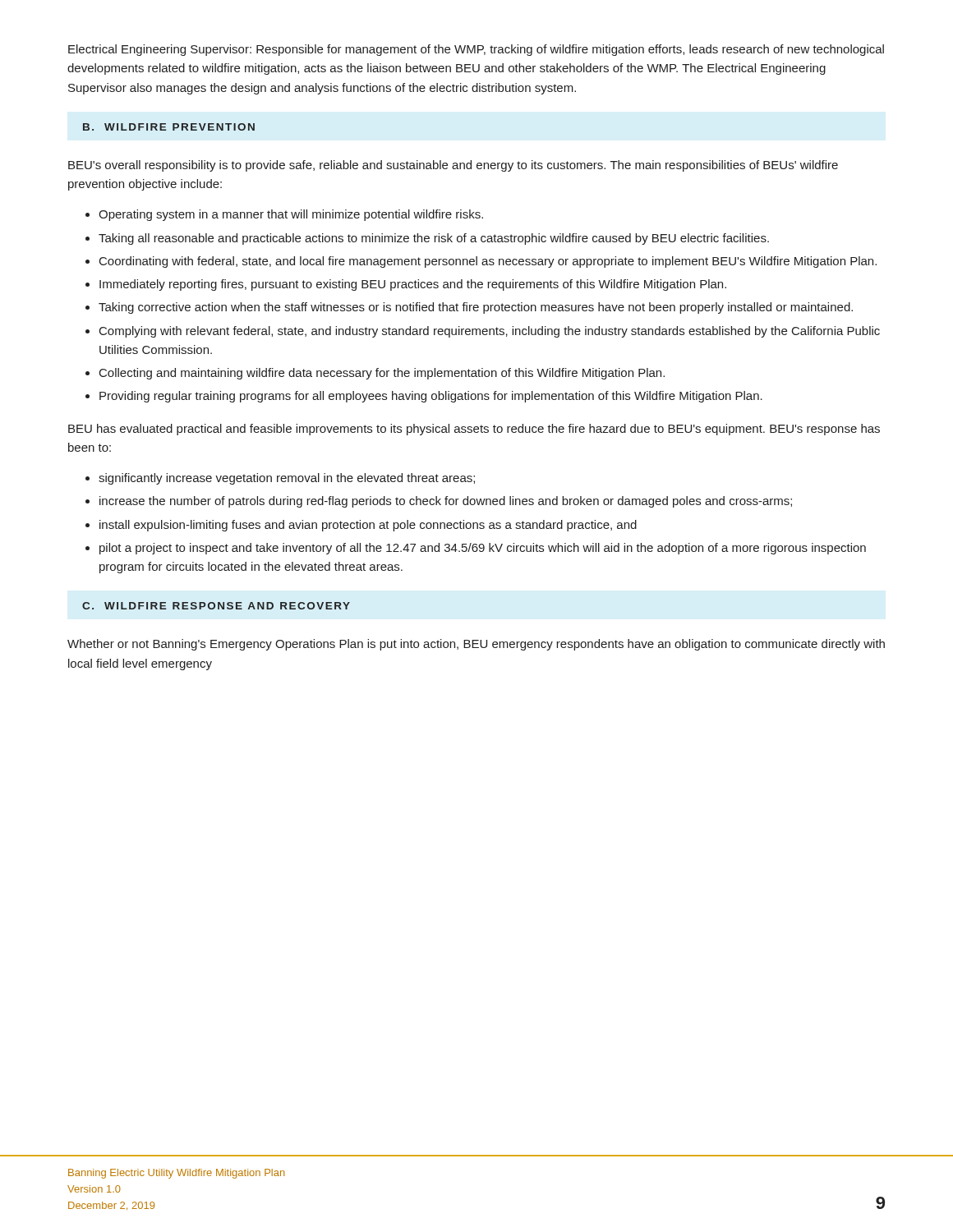Find the element starting "Whether or not Banning's Emergency"

(476, 653)
